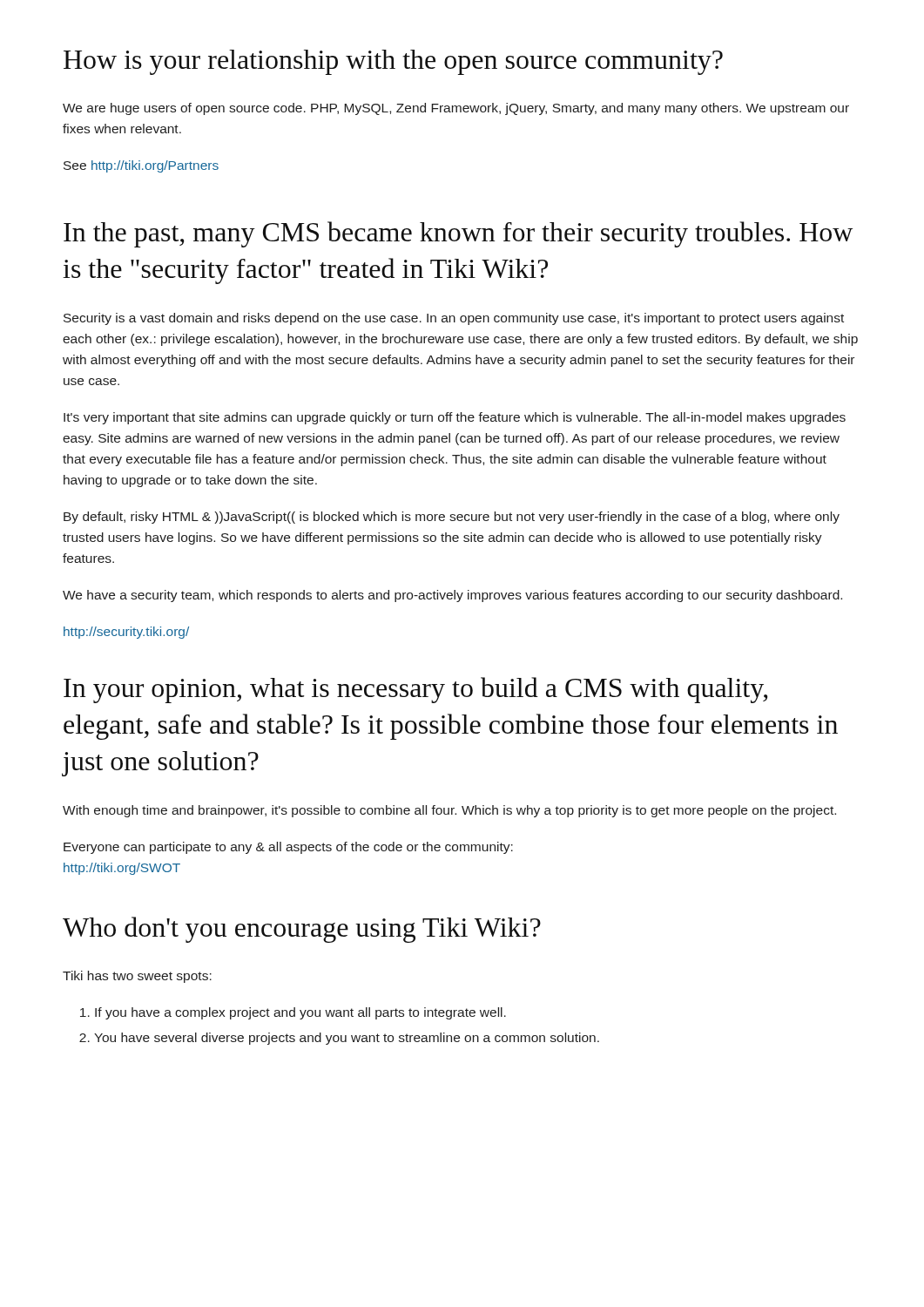Locate the region starting "Security is a vast domain and risks depend"
Image resolution: width=924 pixels, height=1307 pixels.
pyautogui.click(x=460, y=349)
